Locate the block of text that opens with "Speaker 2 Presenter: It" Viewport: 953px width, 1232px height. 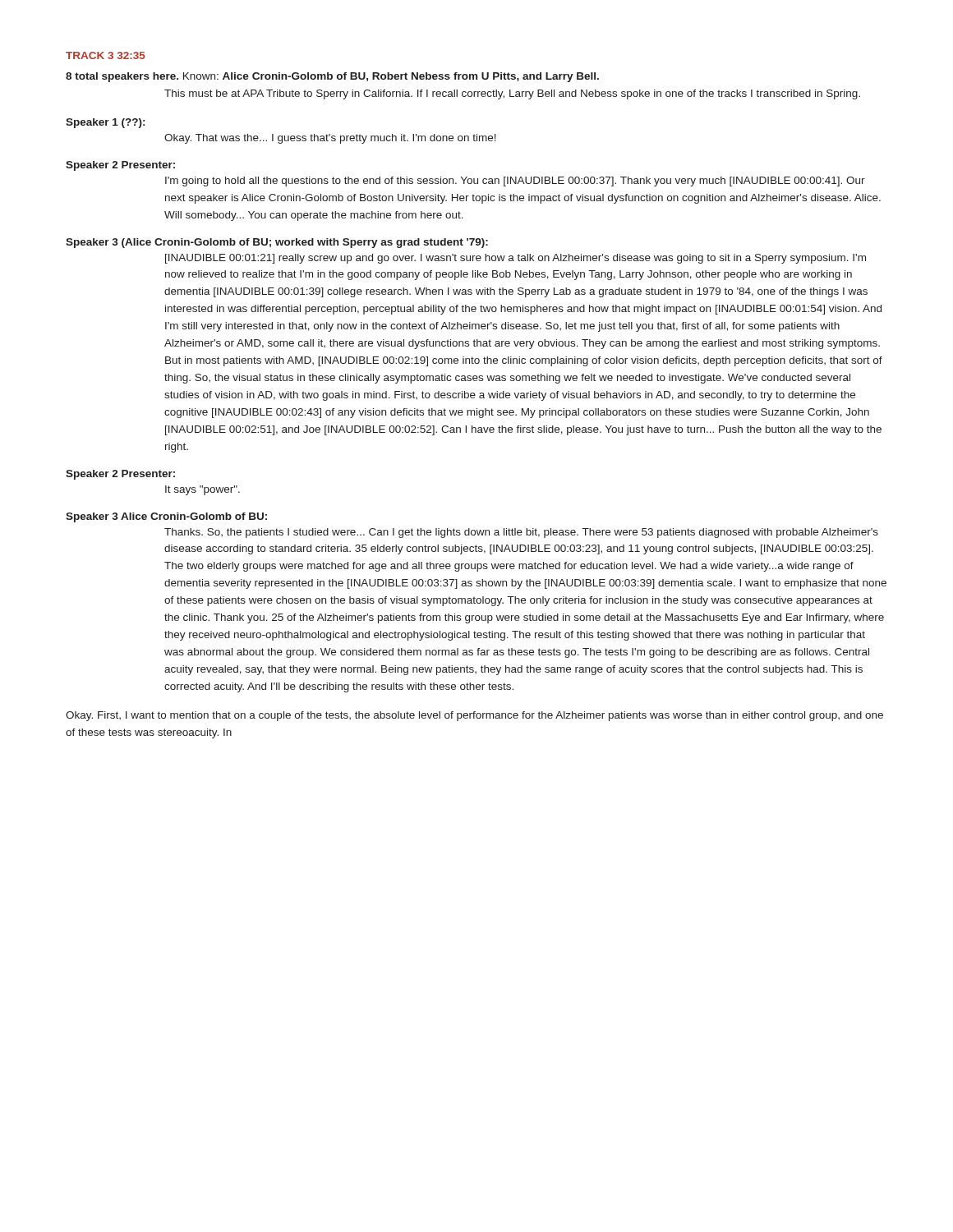[120, 475]
